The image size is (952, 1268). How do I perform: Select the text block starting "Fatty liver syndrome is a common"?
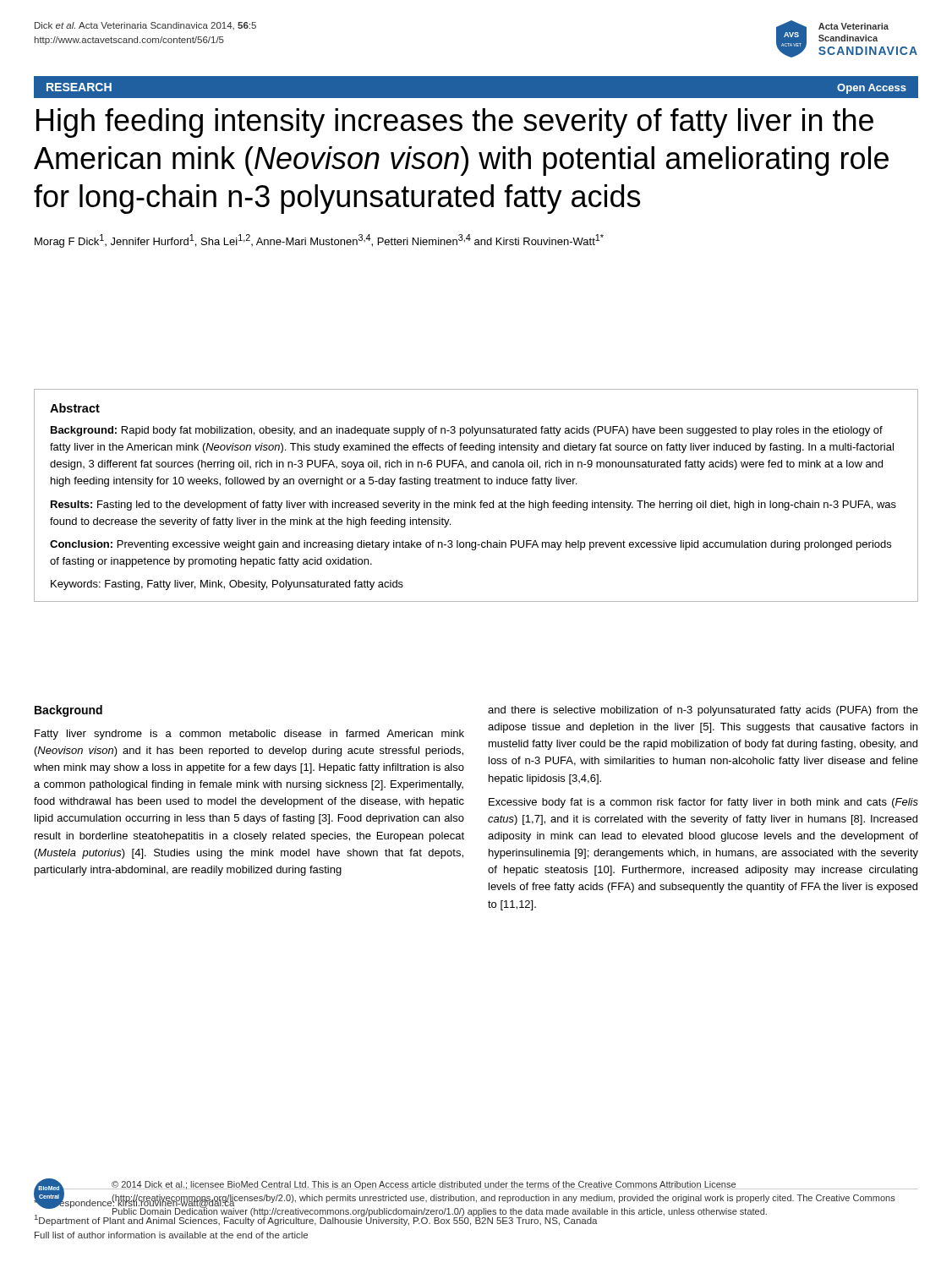249,801
